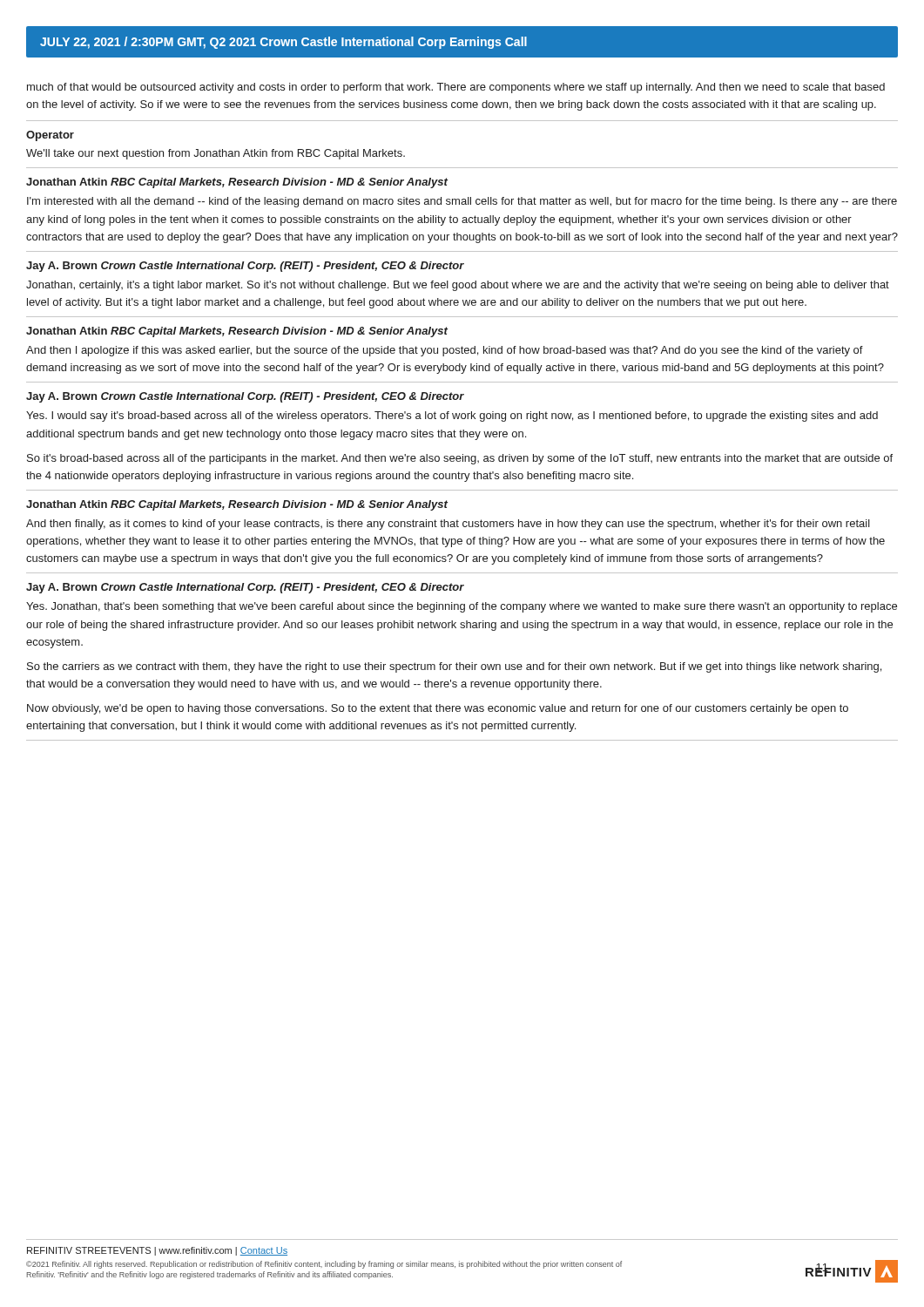The width and height of the screenshot is (924, 1307).
Task: Select the block starting "I'm interested with all the demand --"
Action: tap(462, 219)
